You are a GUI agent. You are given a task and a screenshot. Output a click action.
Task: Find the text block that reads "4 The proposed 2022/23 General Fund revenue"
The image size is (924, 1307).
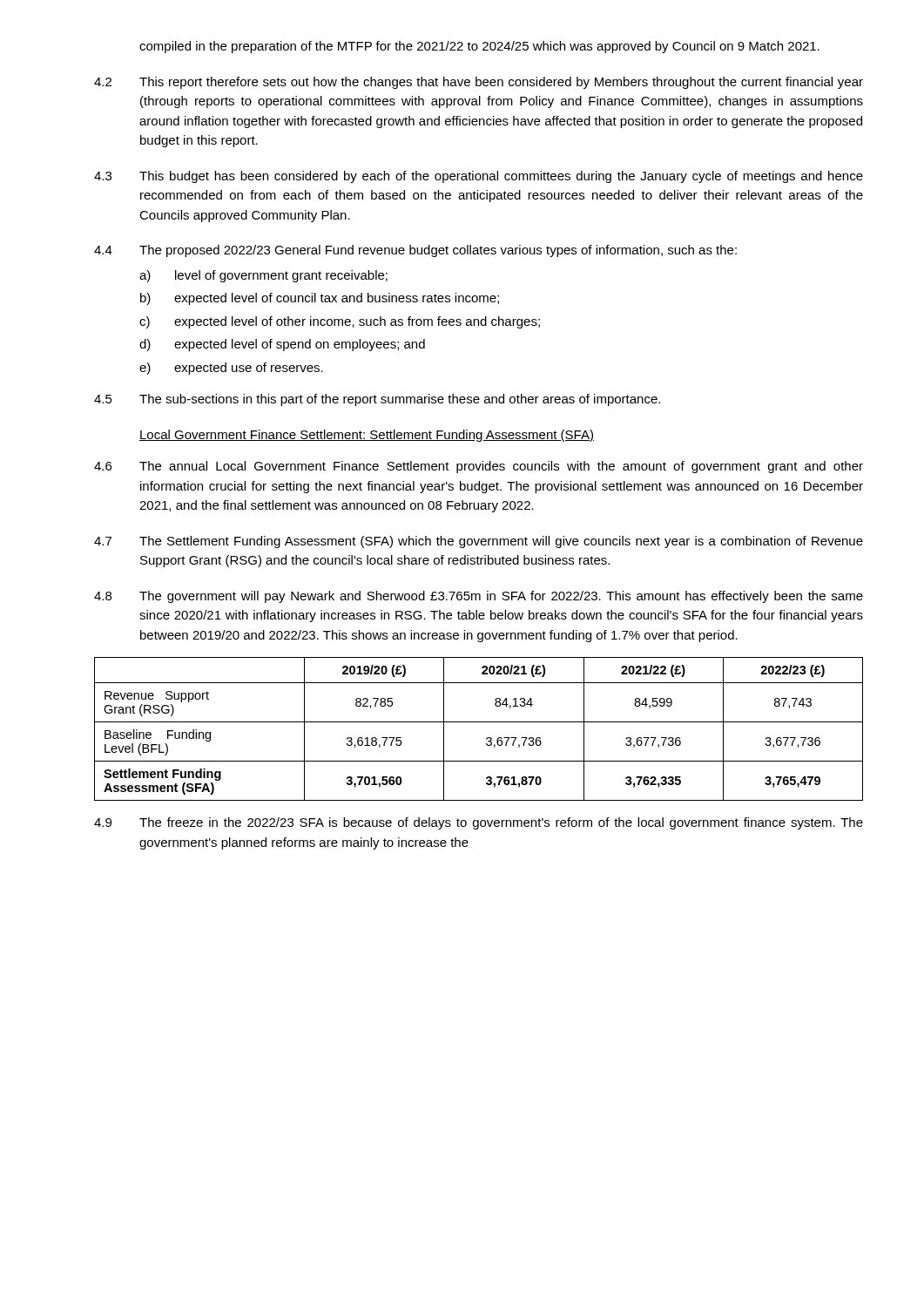point(479,250)
